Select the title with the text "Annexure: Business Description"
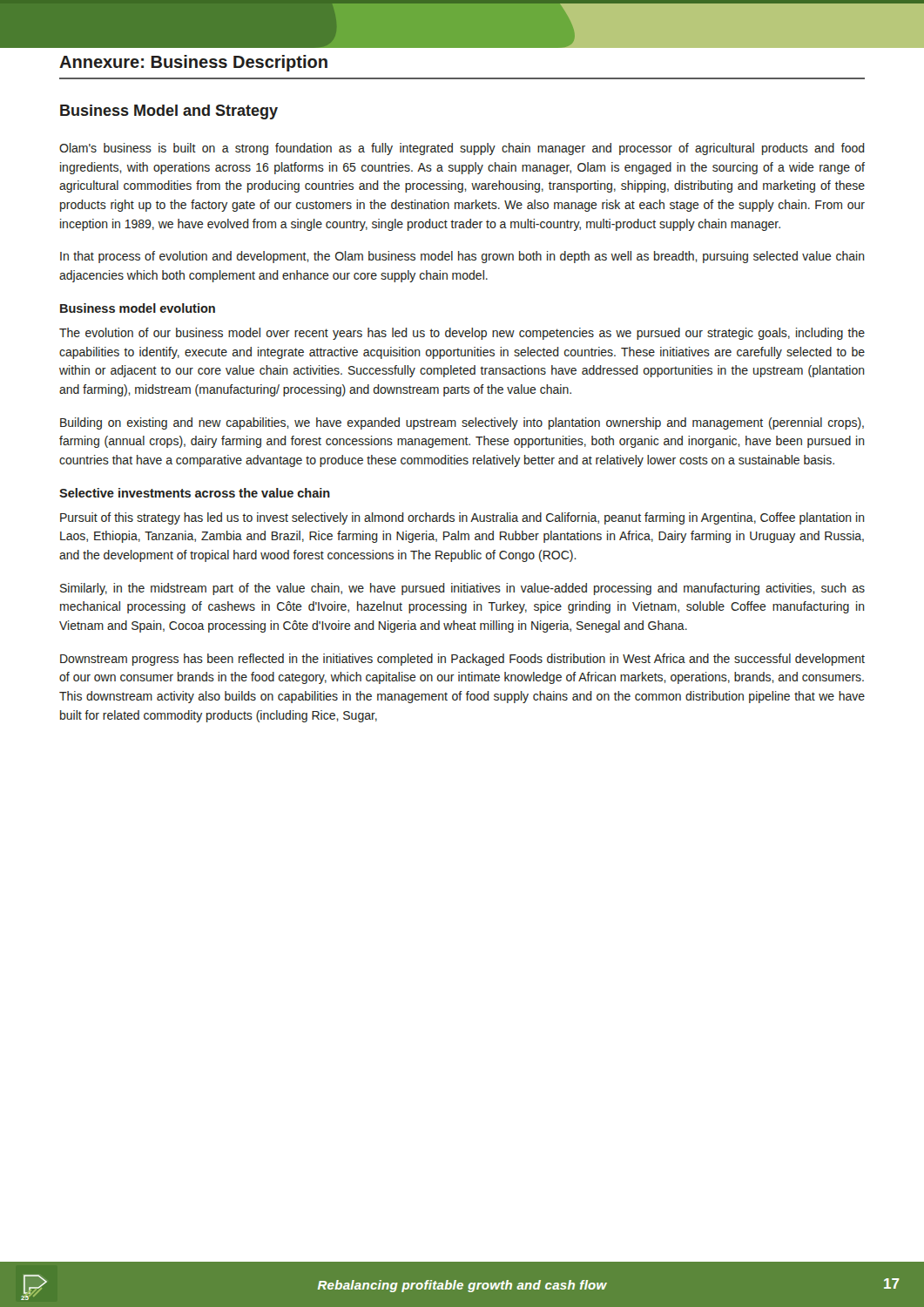The height and width of the screenshot is (1307, 924). pyautogui.click(x=462, y=66)
